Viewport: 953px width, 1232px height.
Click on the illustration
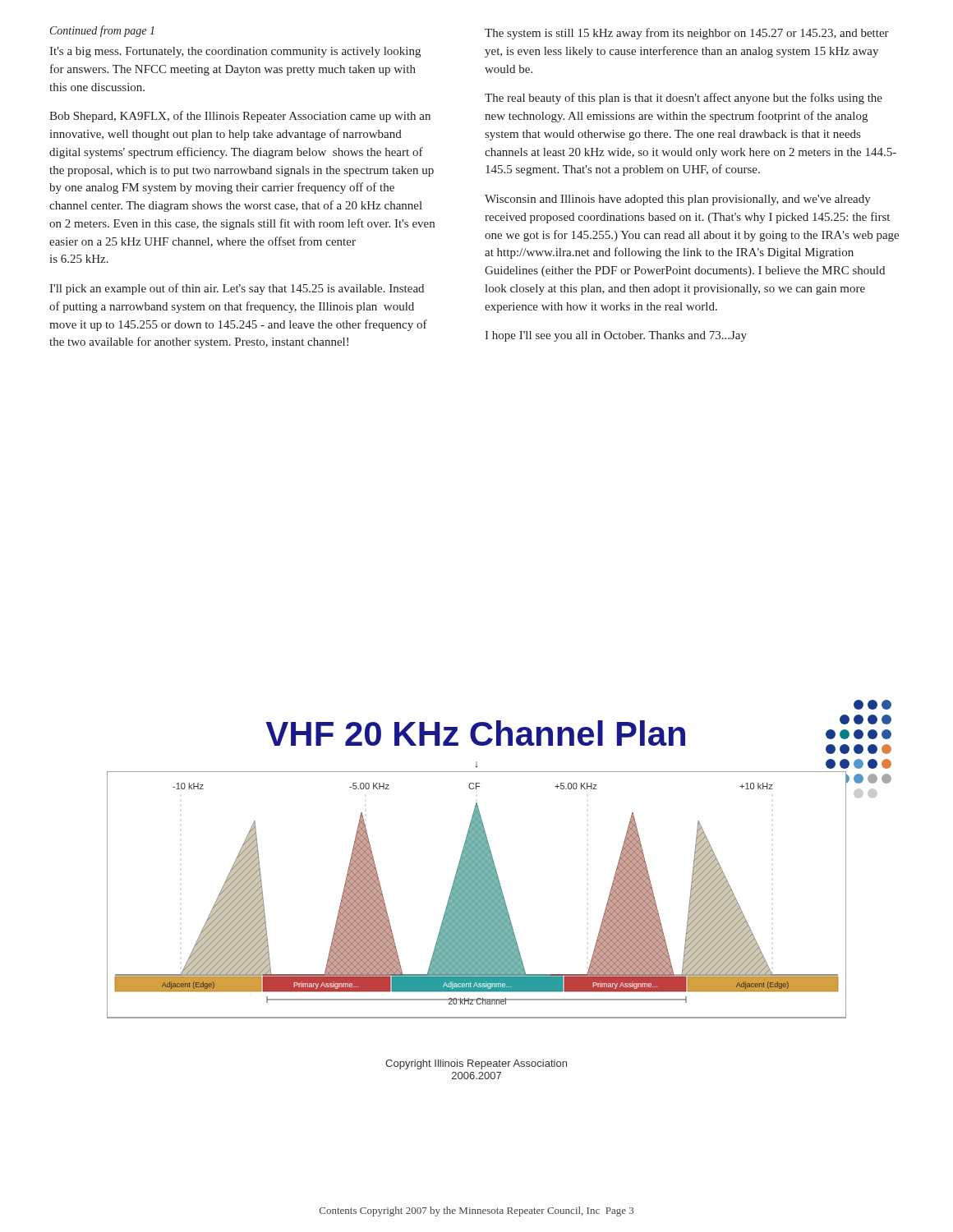click(859, 753)
